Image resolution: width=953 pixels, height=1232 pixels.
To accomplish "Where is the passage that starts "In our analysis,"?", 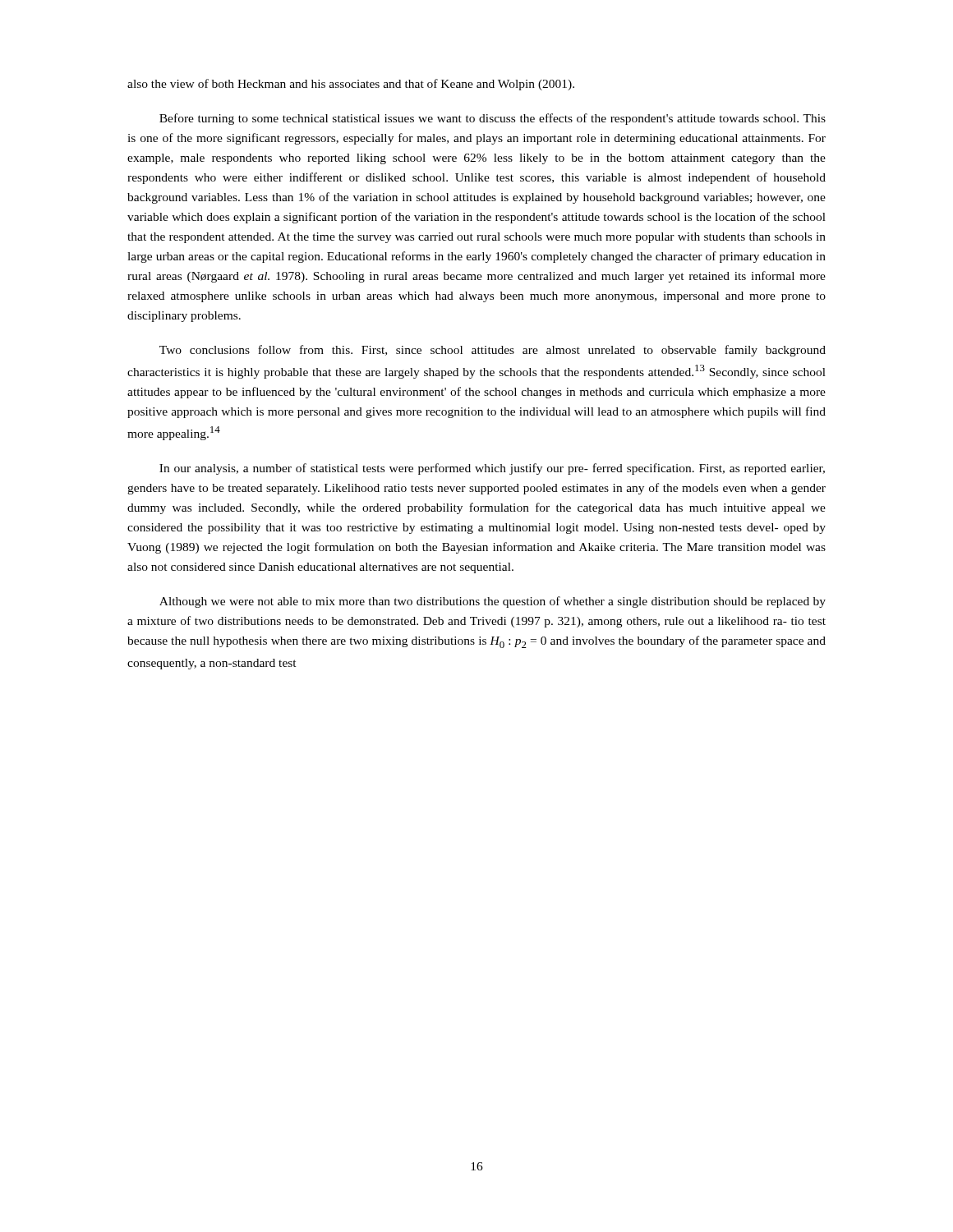I will click(476, 518).
